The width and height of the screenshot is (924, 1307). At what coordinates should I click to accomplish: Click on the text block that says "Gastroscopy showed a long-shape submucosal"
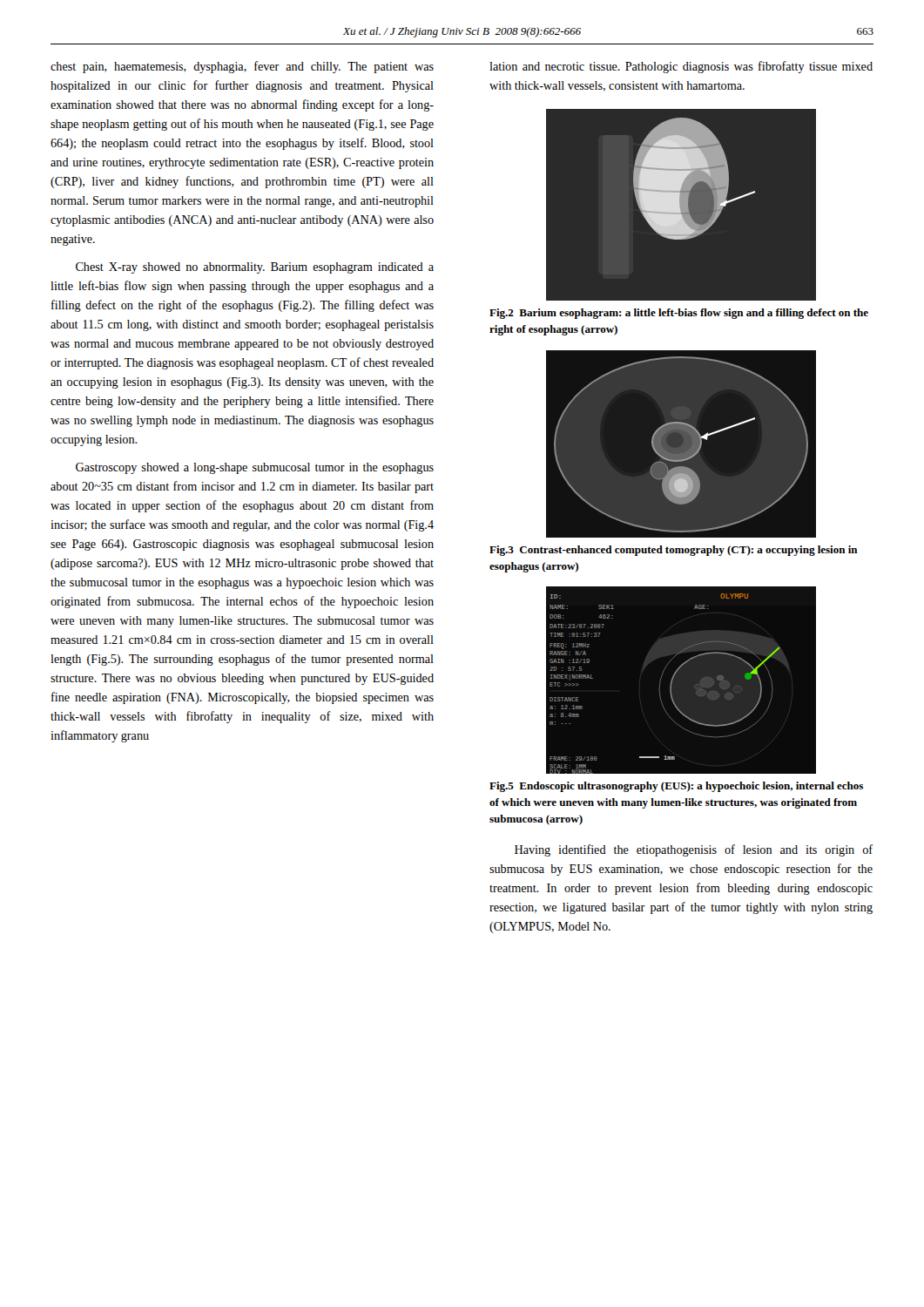coord(242,601)
